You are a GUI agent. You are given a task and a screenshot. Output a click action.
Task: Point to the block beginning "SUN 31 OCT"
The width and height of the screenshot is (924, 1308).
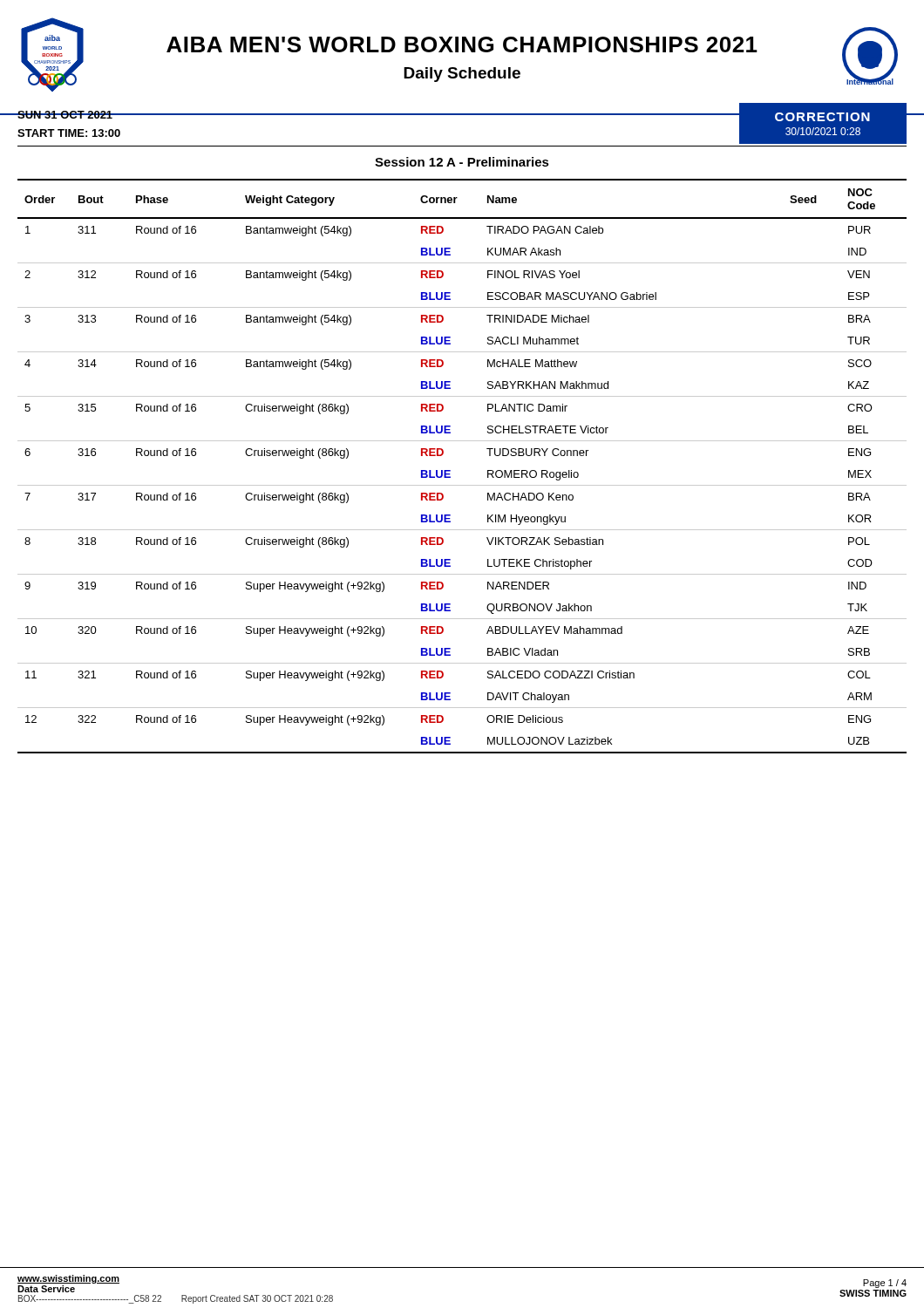(69, 124)
